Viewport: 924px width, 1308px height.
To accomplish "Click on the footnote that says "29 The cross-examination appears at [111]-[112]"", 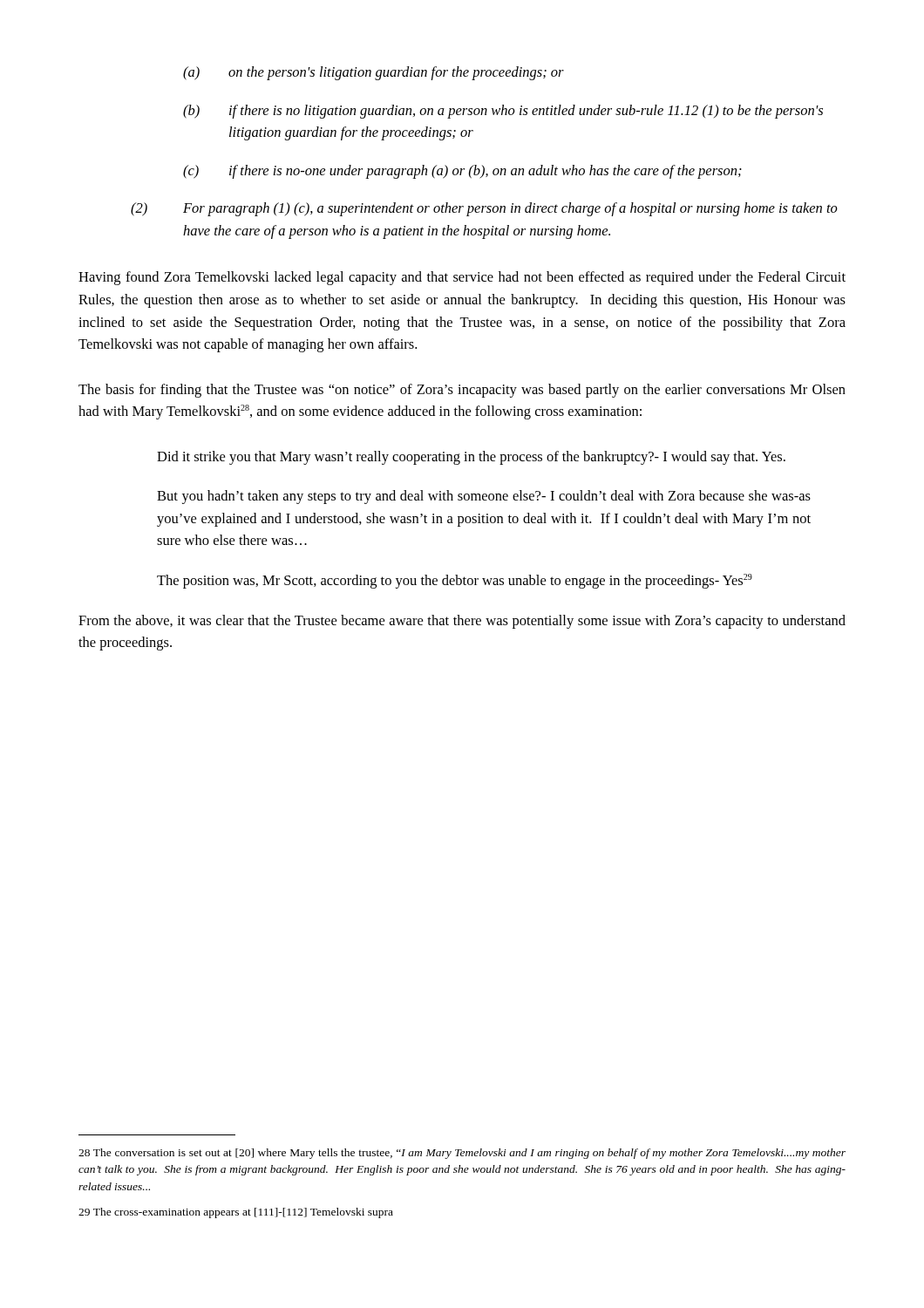I will [x=236, y=1212].
